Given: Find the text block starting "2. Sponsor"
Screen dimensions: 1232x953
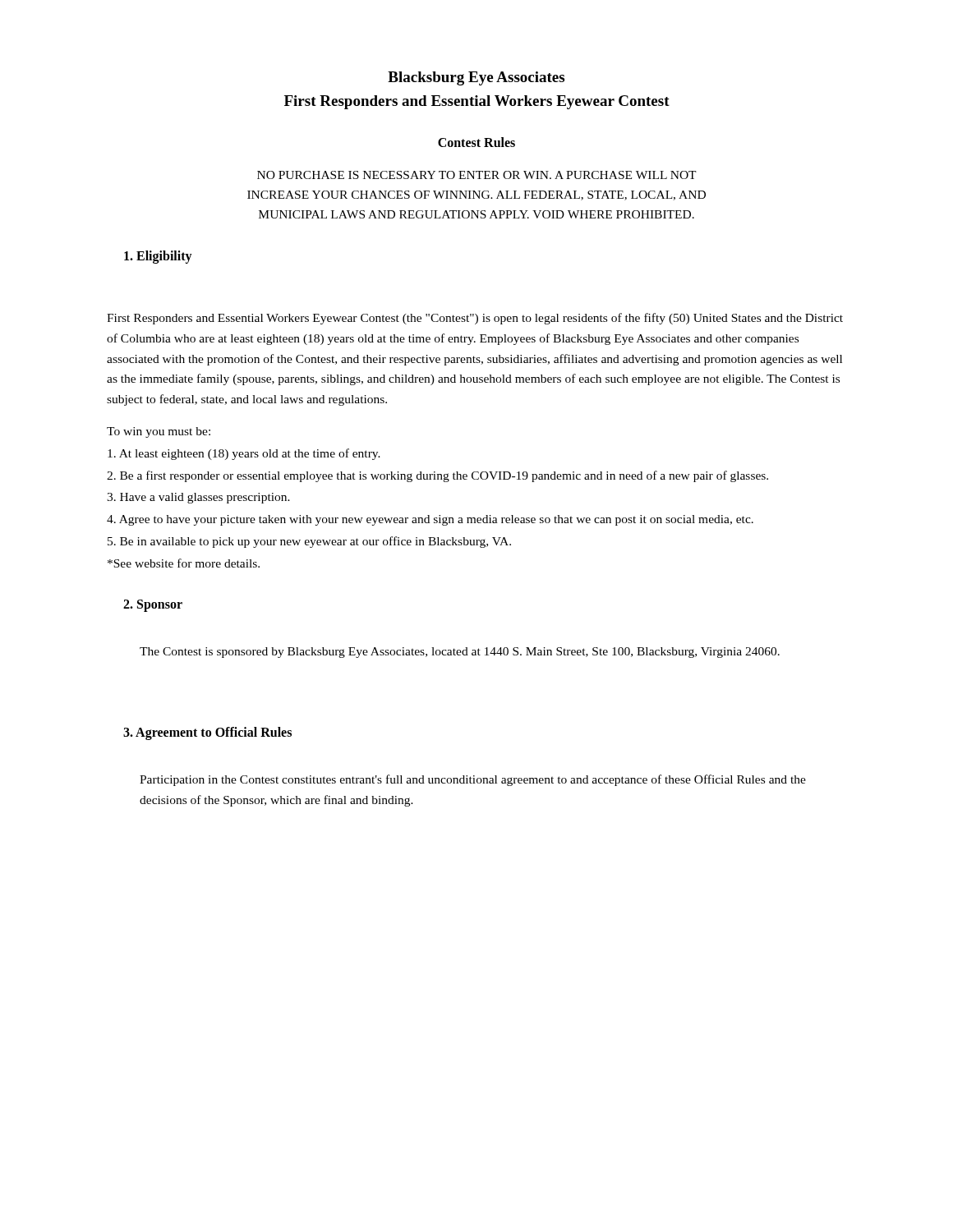Looking at the screenshot, I should coord(153,604).
